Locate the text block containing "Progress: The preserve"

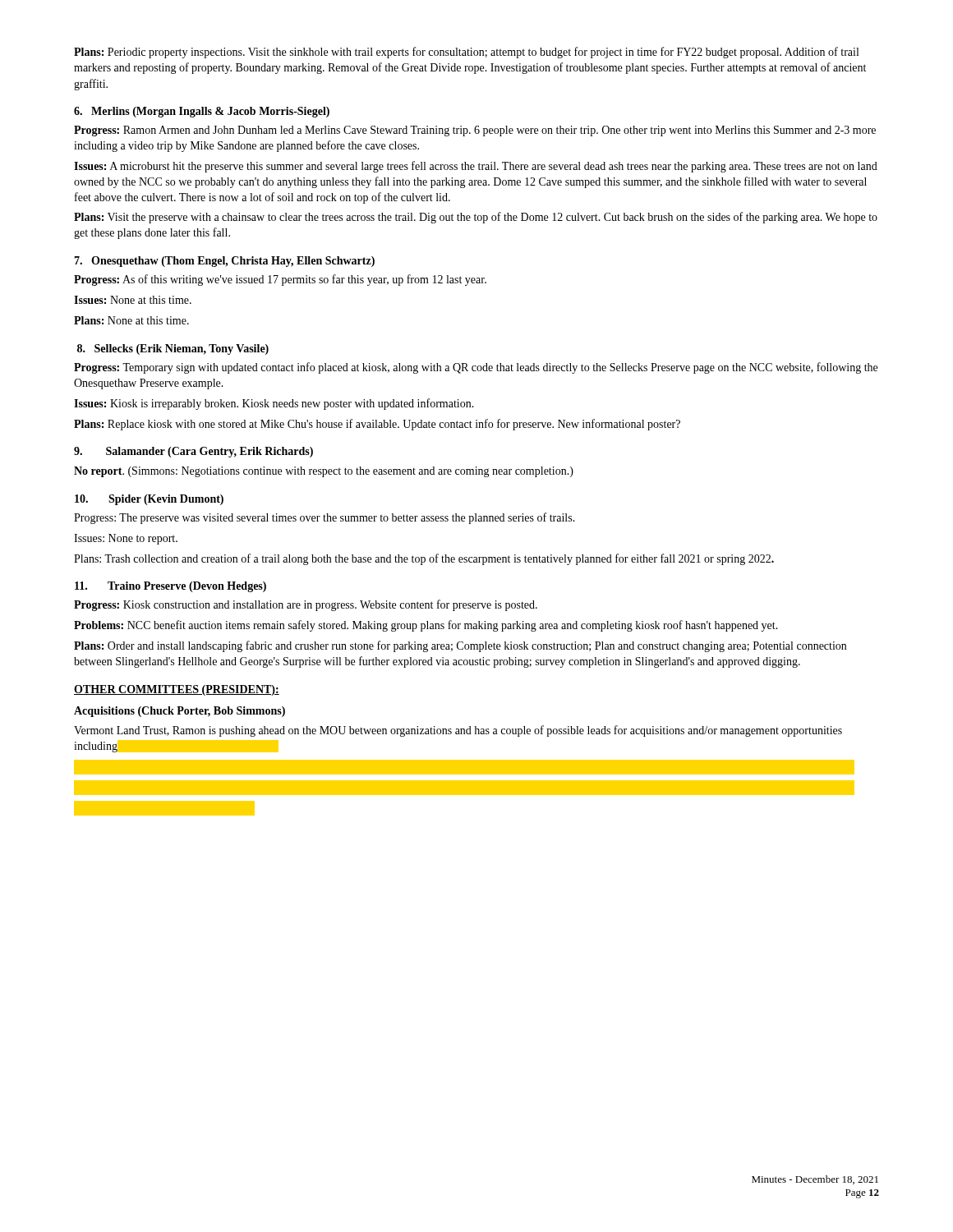click(x=325, y=518)
